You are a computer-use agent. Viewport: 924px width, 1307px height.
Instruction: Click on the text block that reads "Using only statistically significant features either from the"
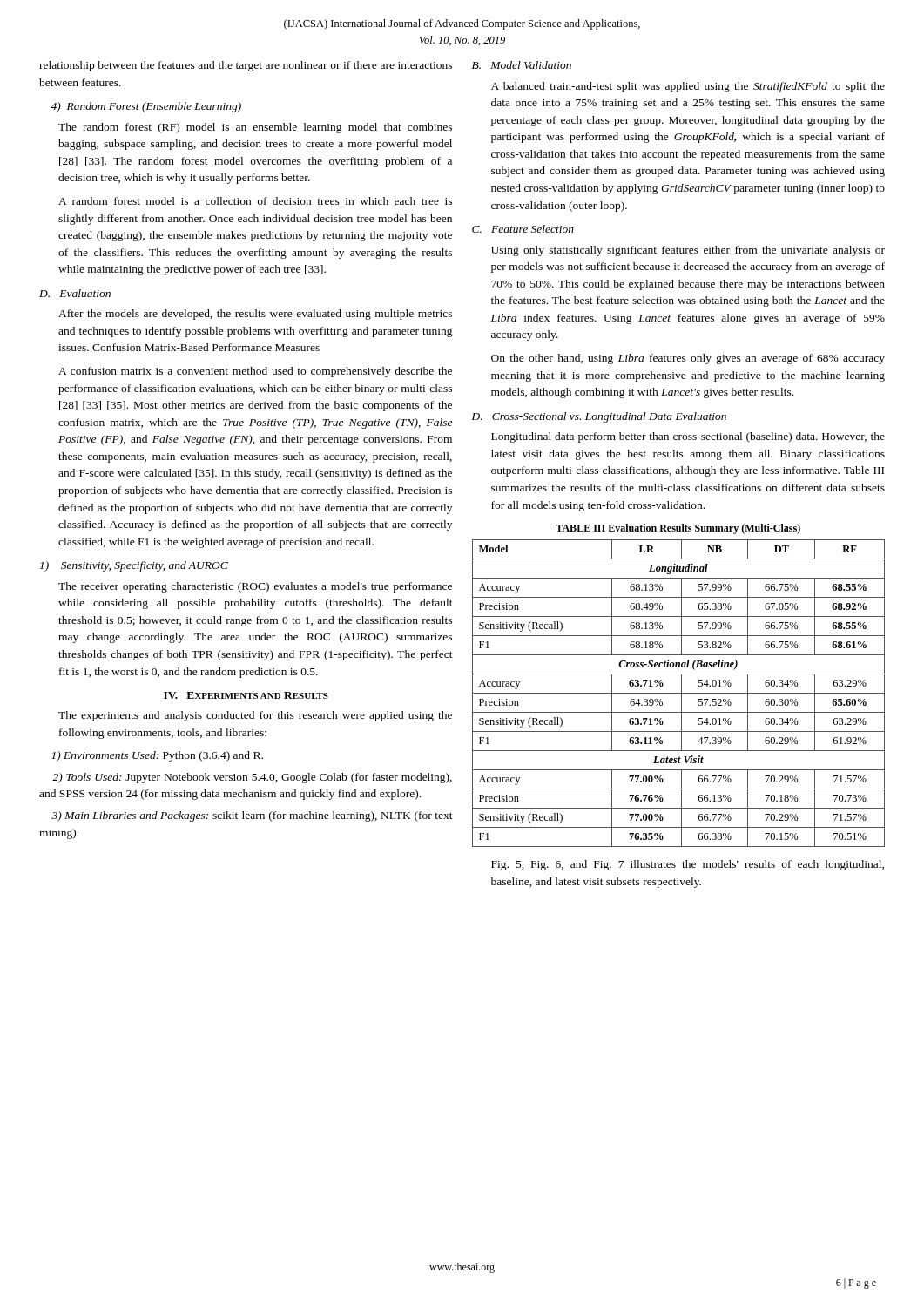pyautogui.click(x=688, y=321)
